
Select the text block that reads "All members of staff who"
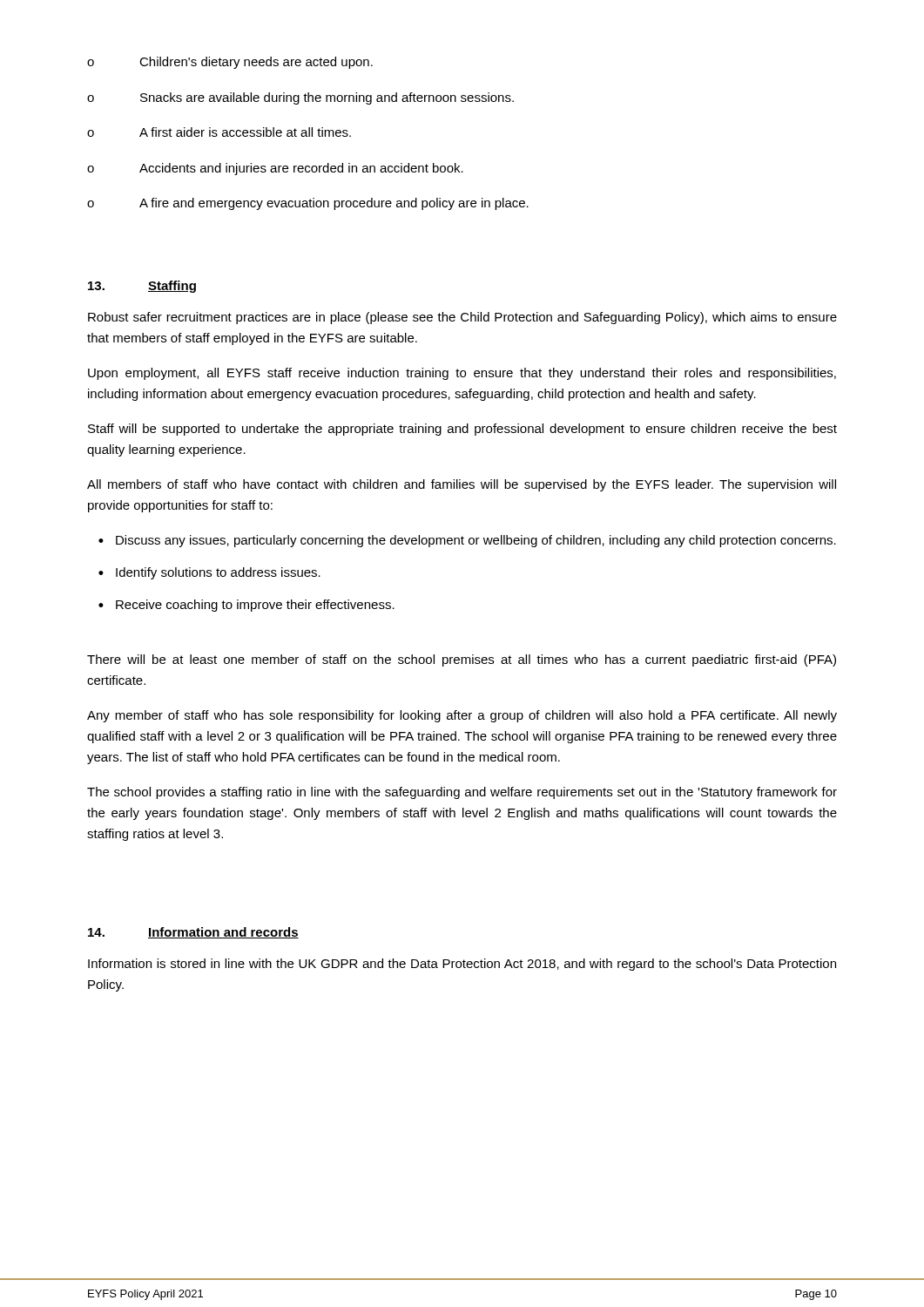[462, 494]
